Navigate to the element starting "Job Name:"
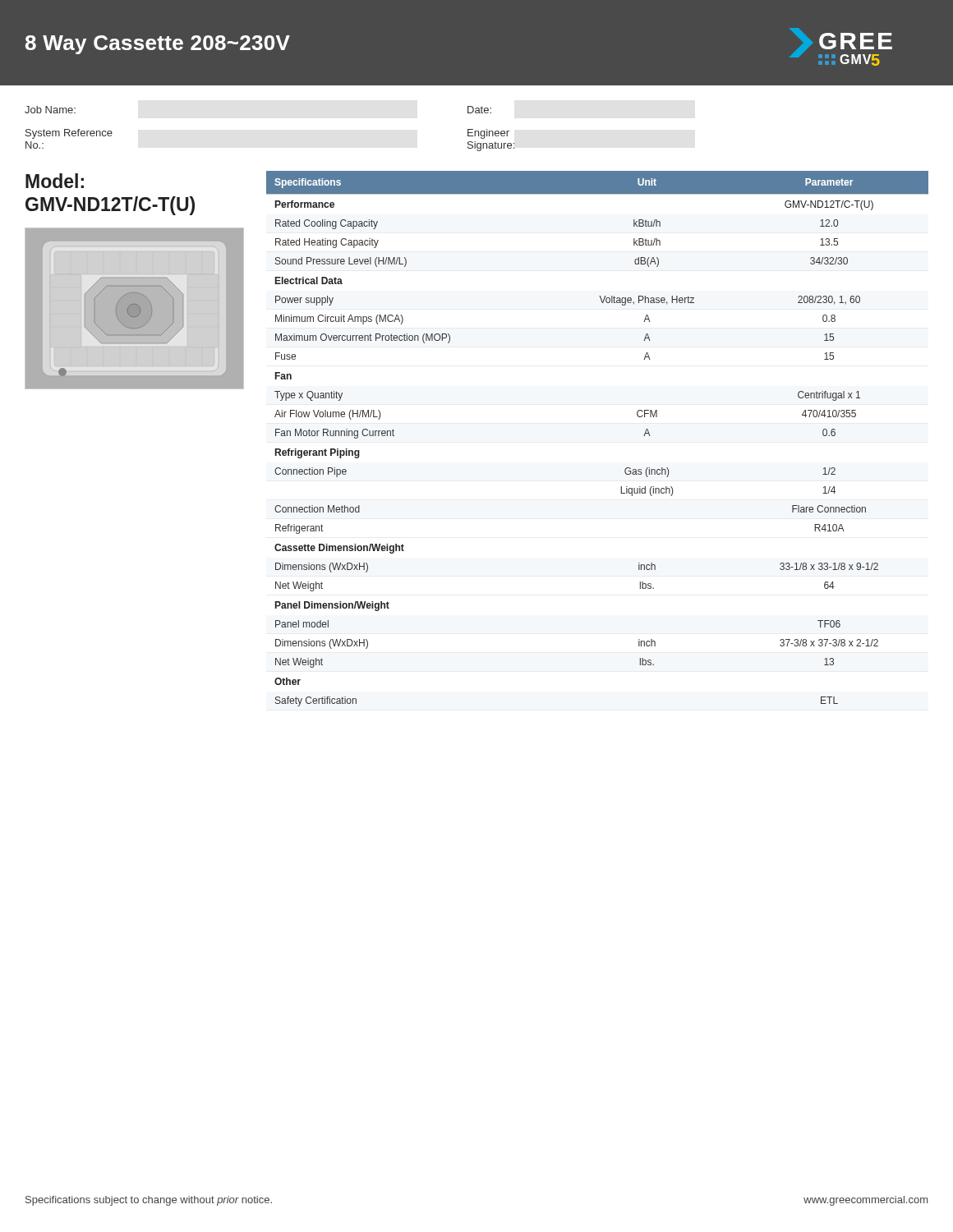 point(50,110)
